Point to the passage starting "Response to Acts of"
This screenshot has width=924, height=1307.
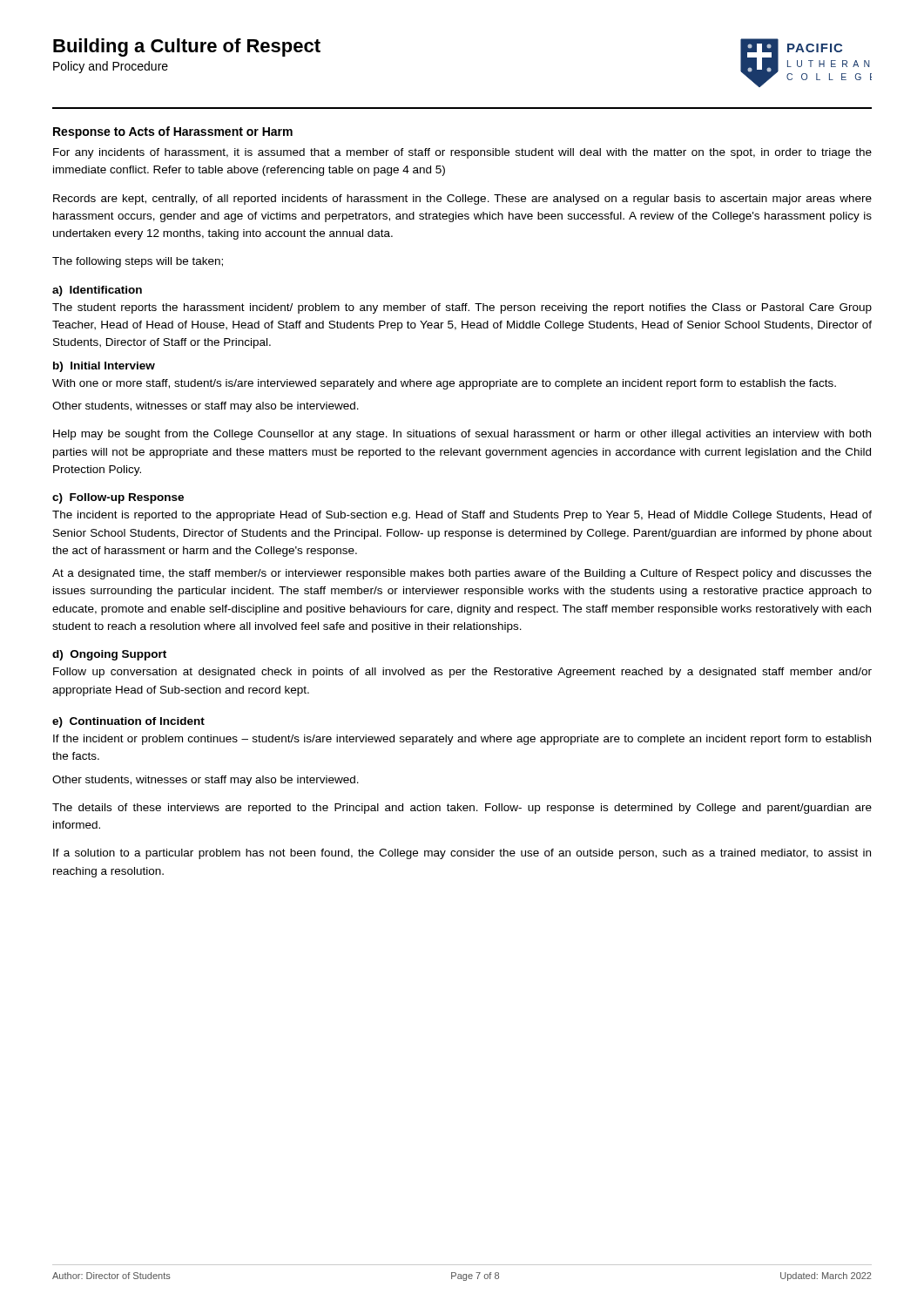click(x=173, y=132)
